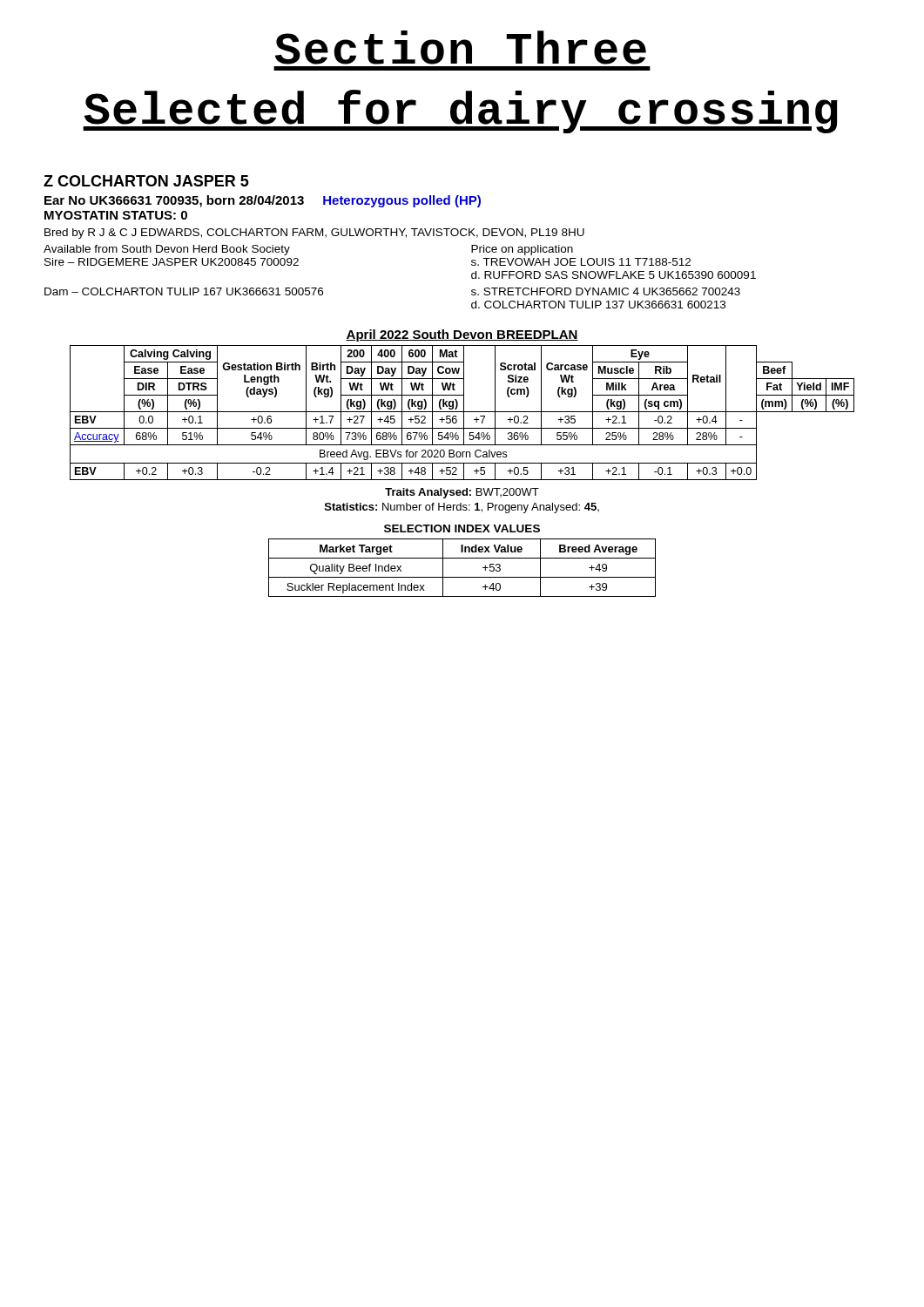Locate the title
The height and width of the screenshot is (1307, 924).
pyautogui.click(x=462, y=82)
